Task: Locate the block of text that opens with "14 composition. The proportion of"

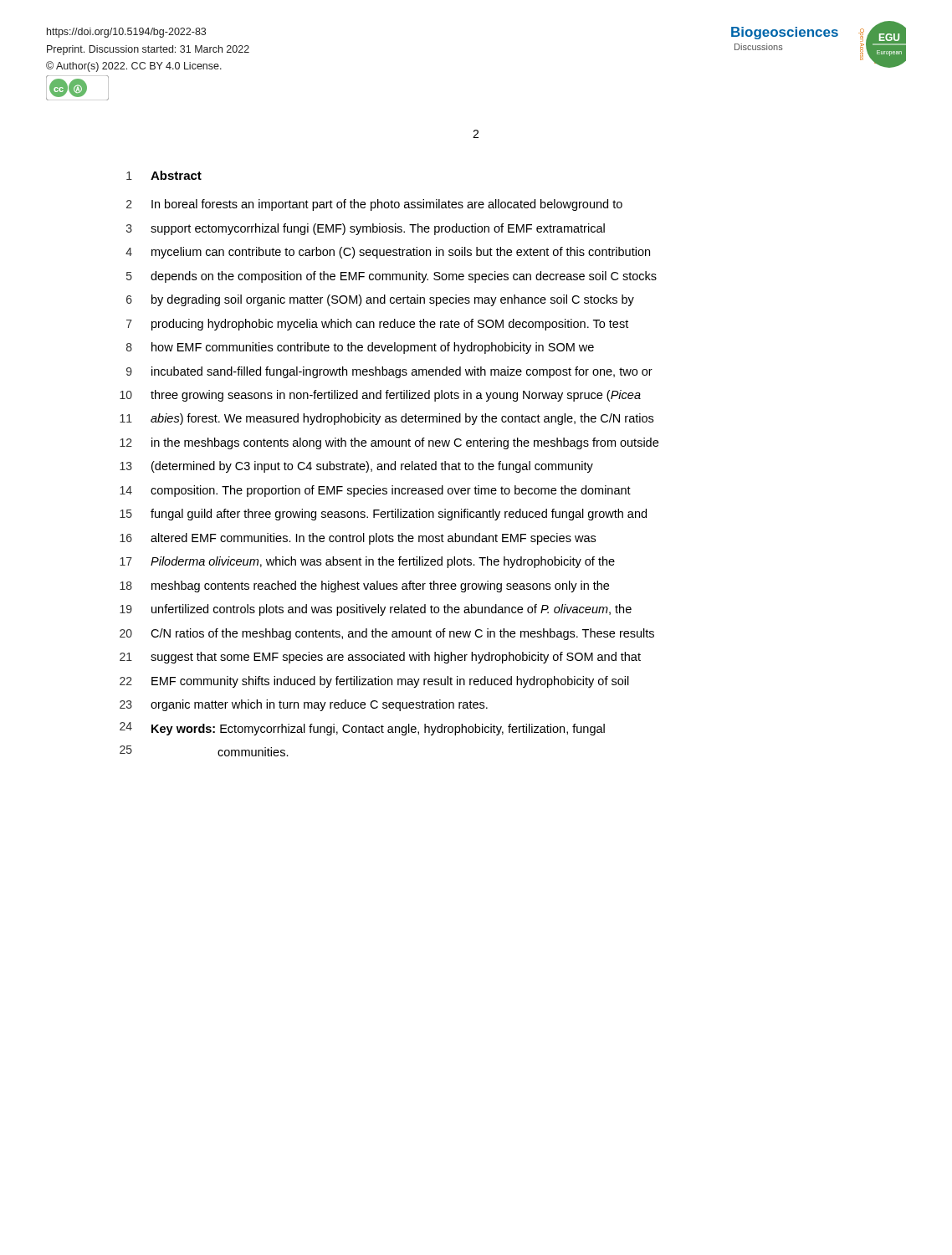Action: (x=489, y=490)
